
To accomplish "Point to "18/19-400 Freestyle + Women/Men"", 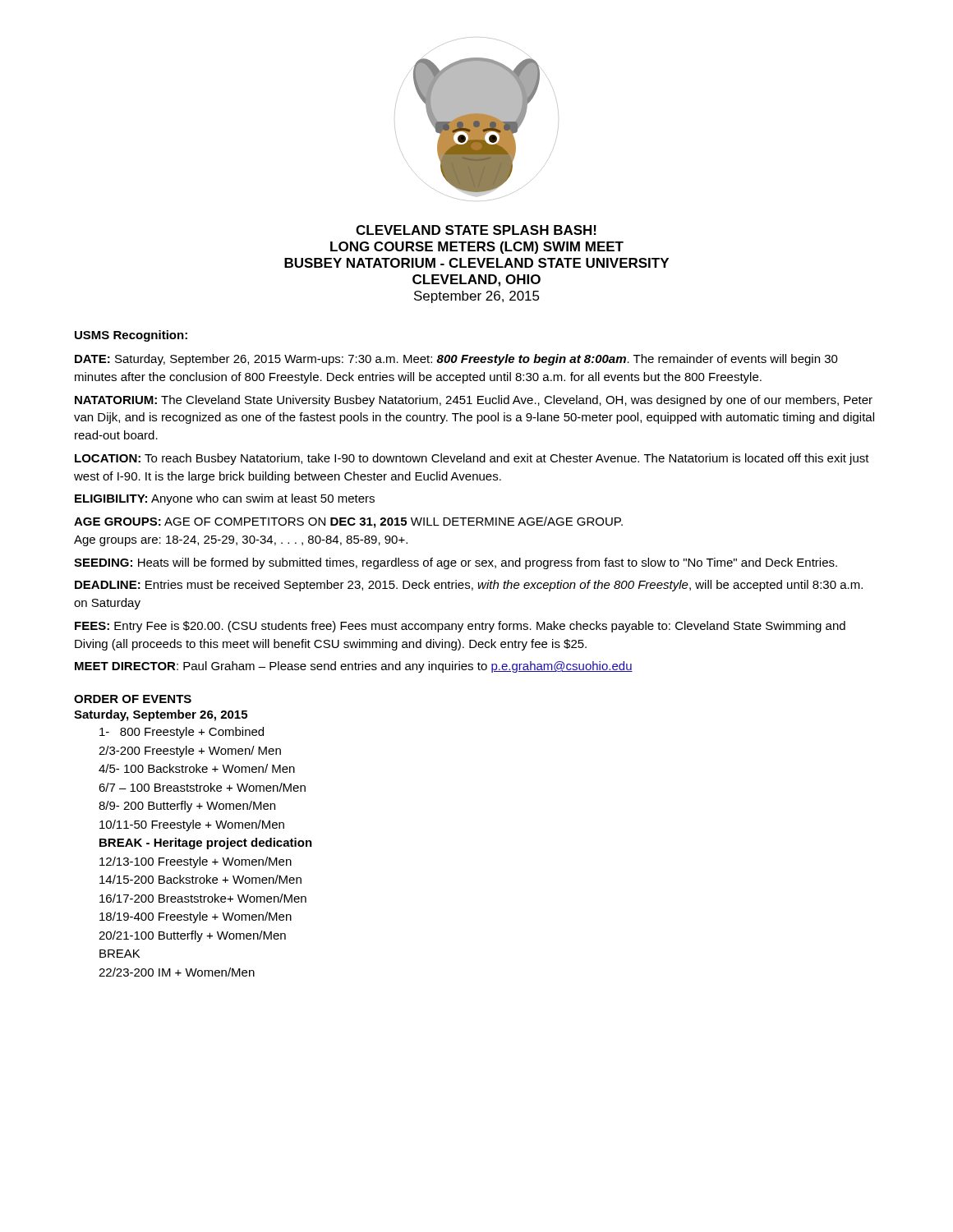I will [195, 916].
